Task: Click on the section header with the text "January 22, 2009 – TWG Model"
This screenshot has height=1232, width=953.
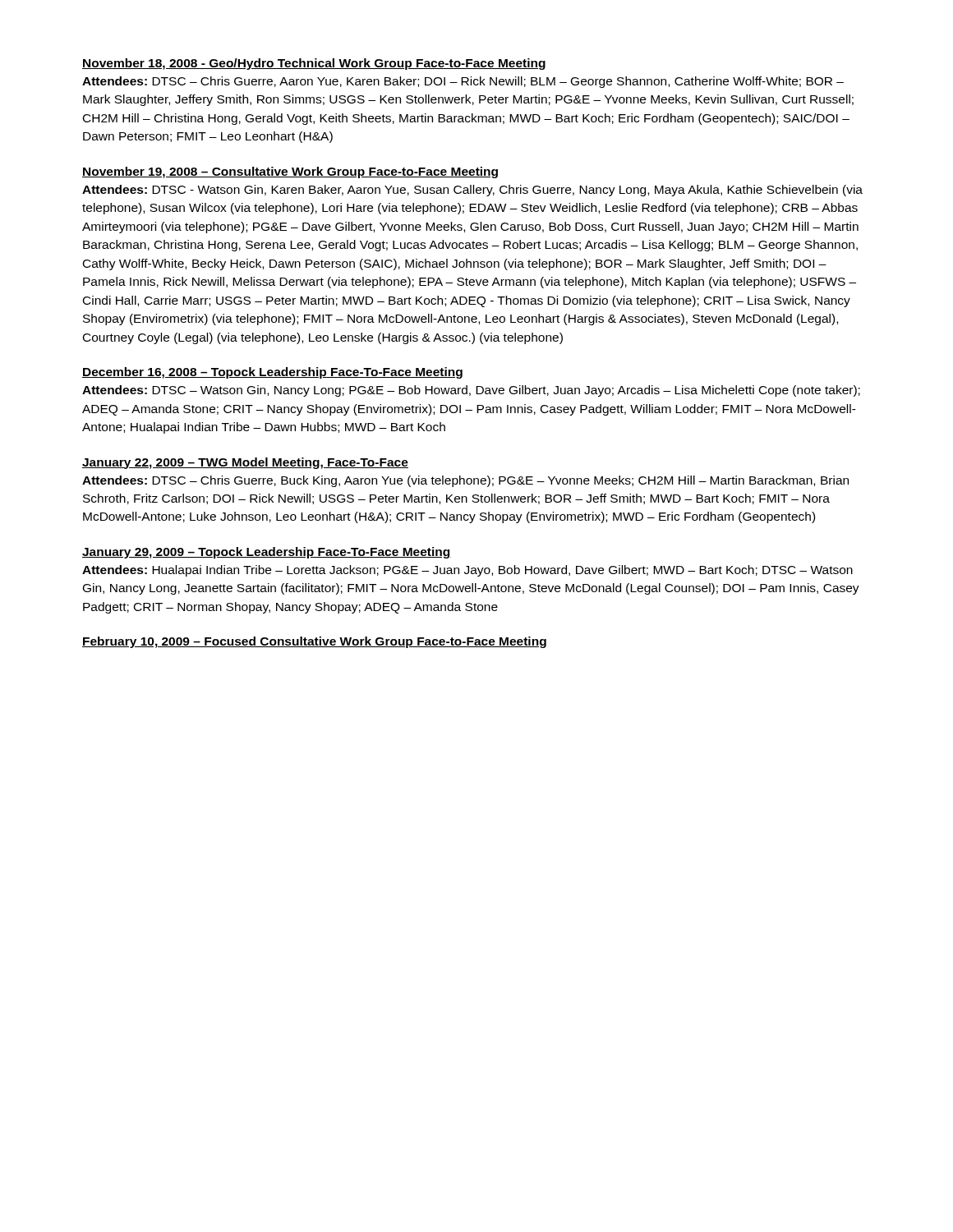Action: point(245,462)
